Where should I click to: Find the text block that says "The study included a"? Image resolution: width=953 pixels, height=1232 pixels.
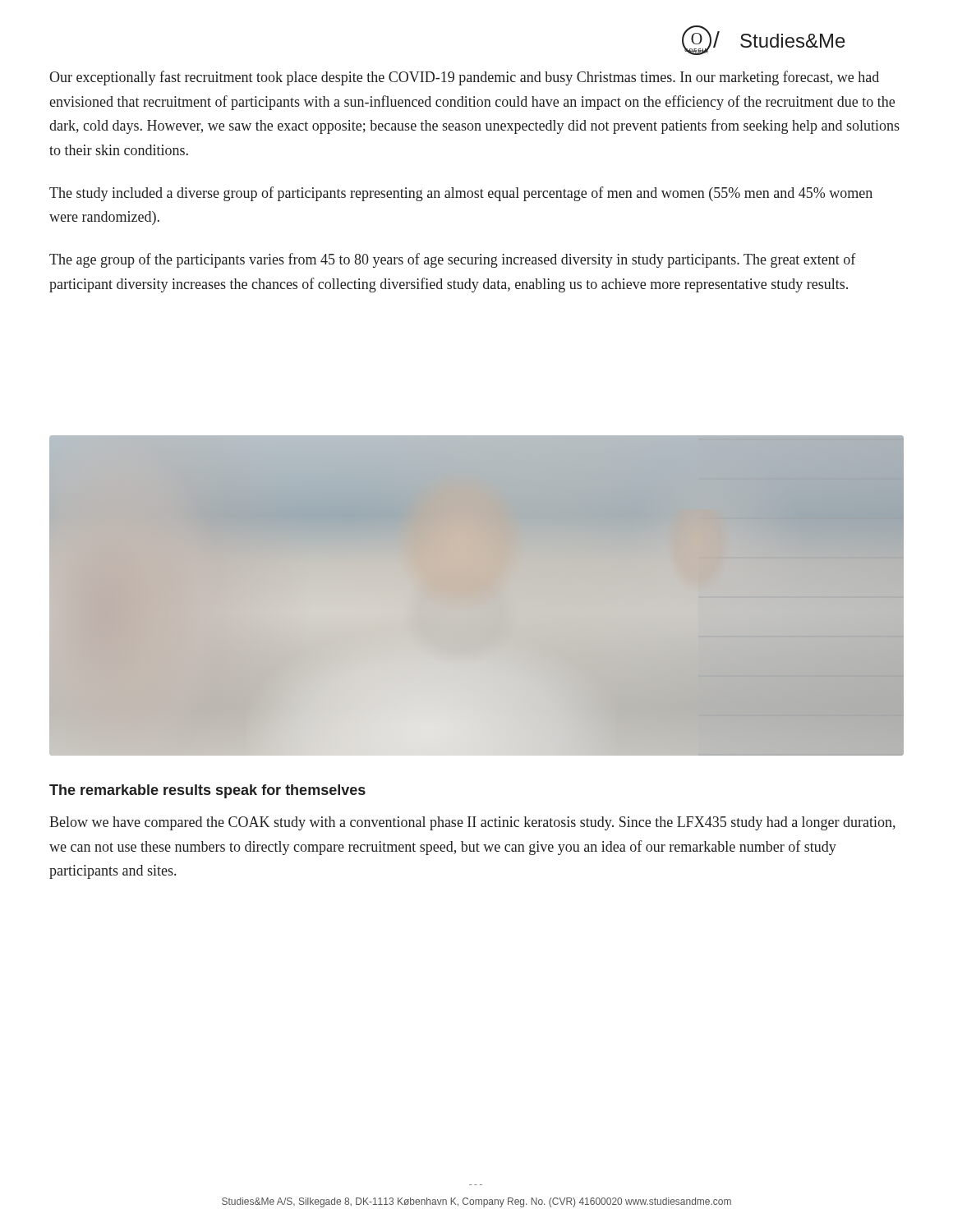(x=461, y=205)
